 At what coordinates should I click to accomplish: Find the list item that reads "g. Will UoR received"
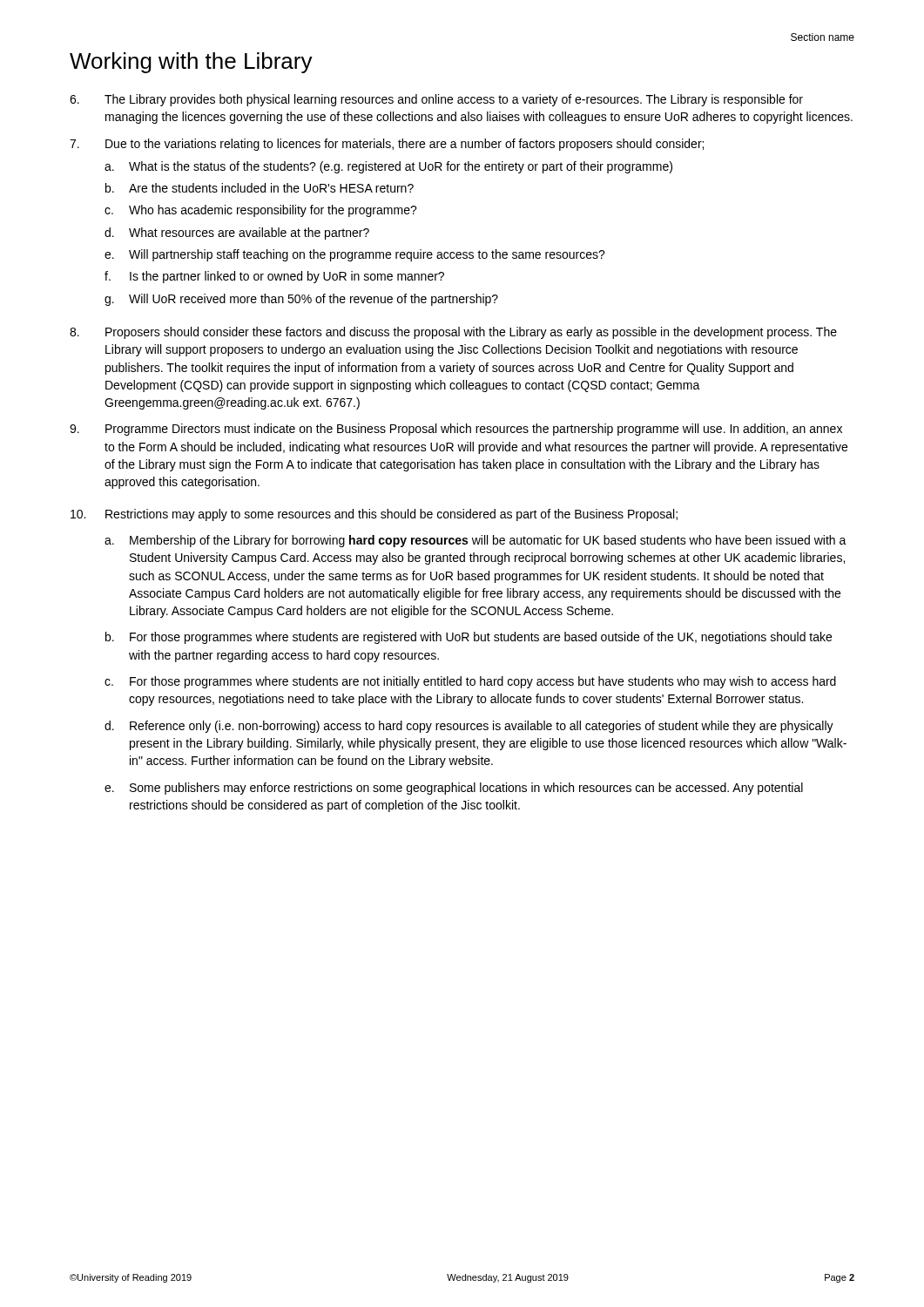point(479,299)
